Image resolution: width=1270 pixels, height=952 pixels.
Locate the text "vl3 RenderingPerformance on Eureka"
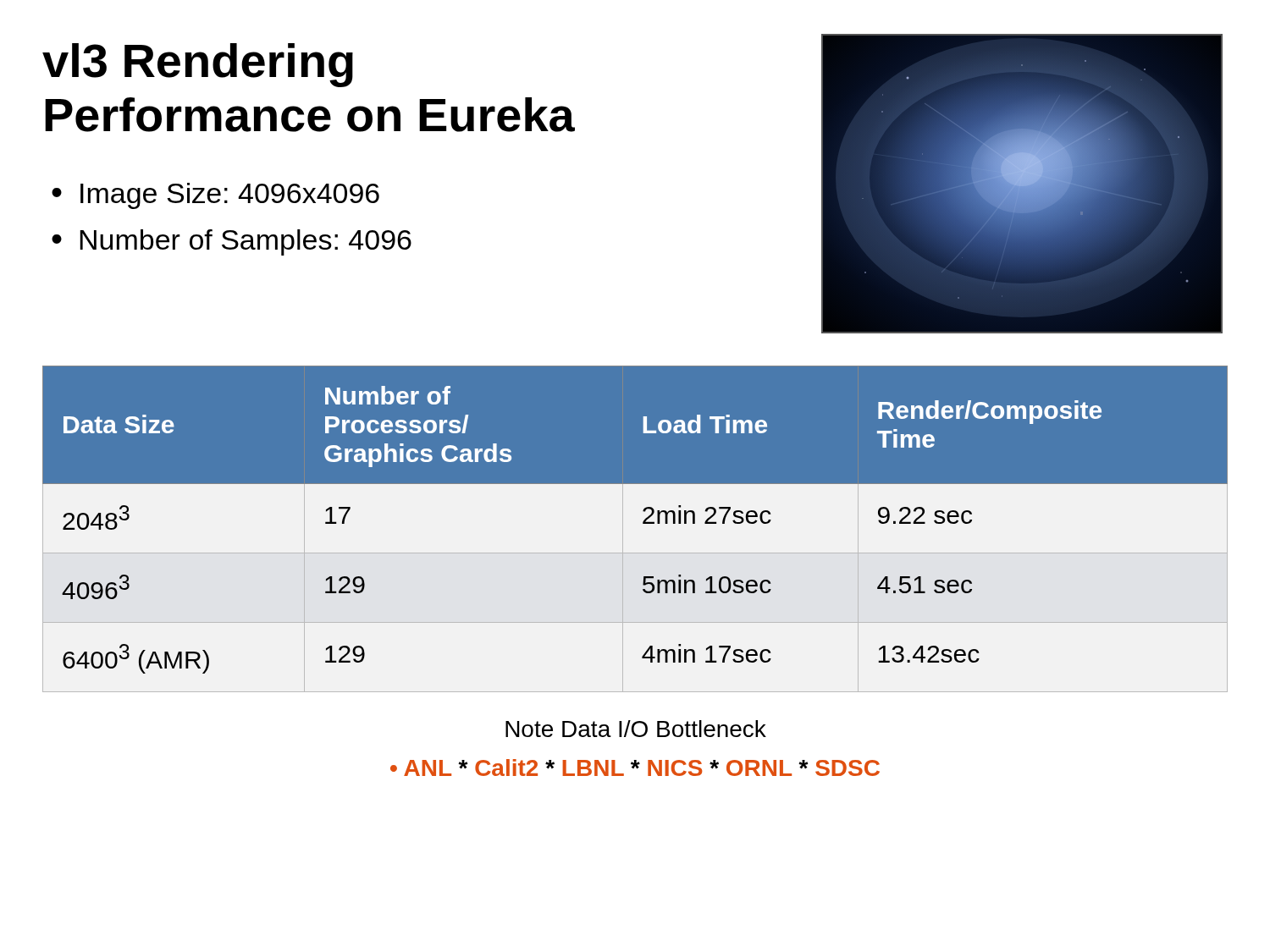tap(308, 88)
